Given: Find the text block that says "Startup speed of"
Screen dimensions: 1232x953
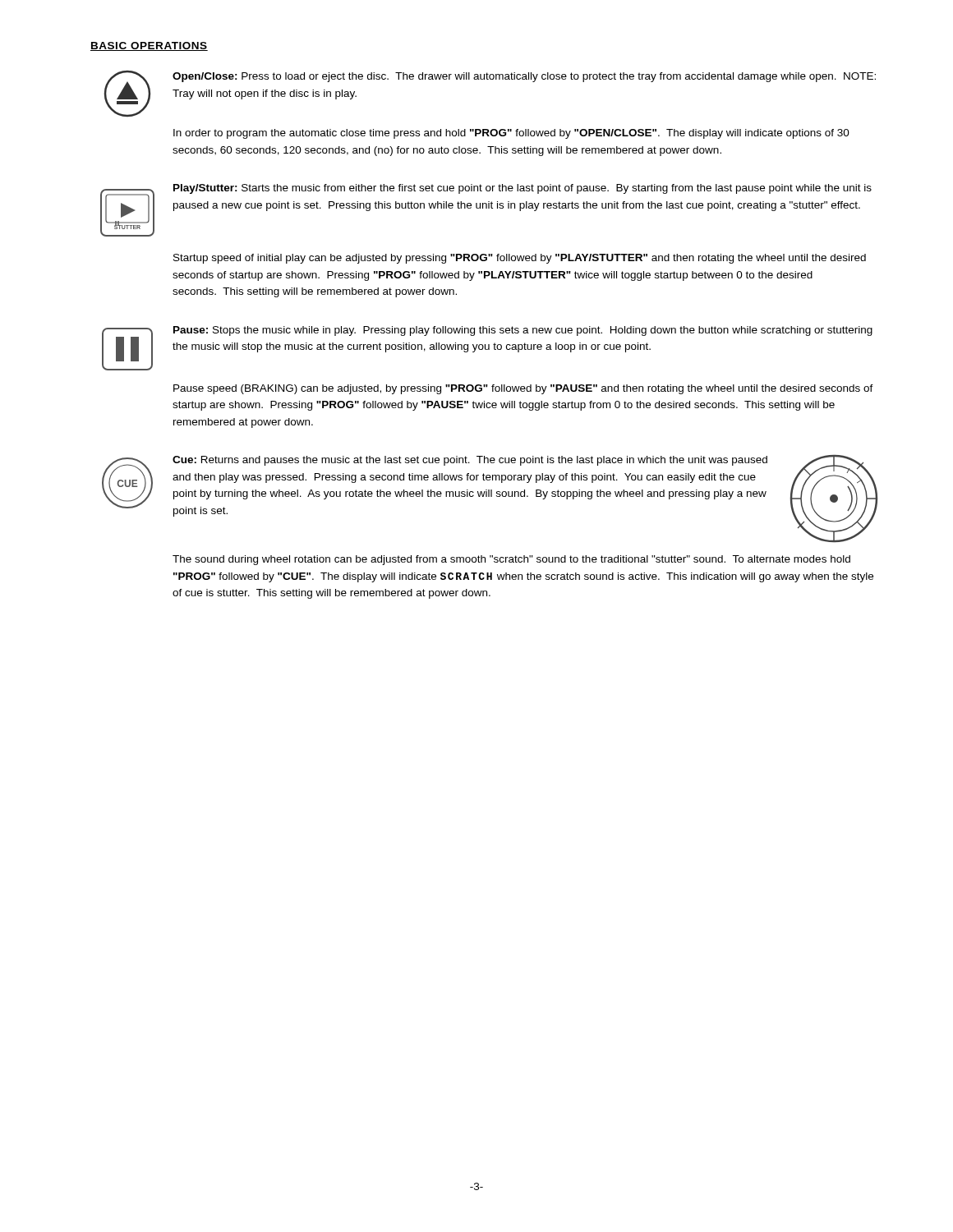Looking at the screenshot, I should [x=526, y=275].
